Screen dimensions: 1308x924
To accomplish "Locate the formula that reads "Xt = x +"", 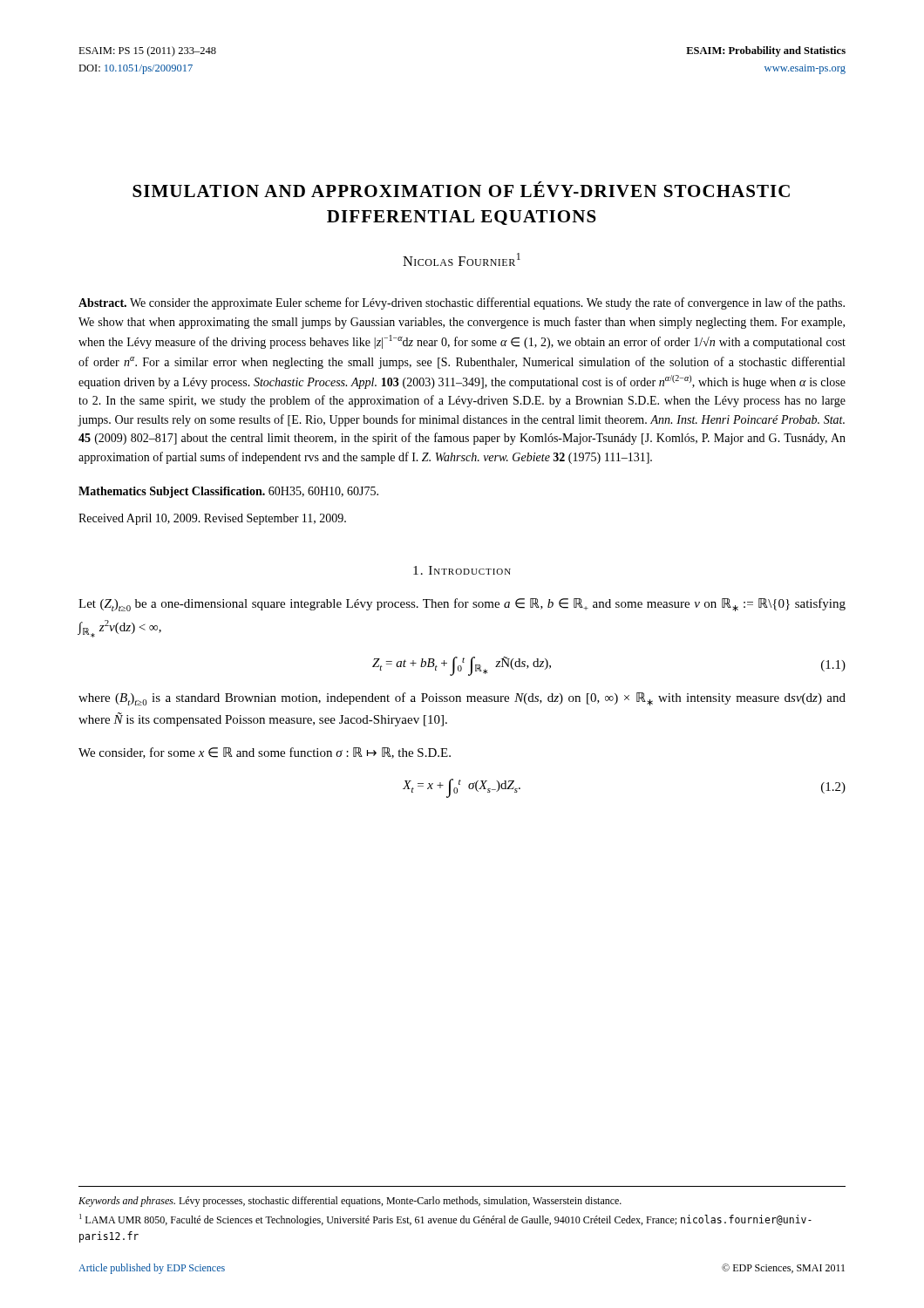I will (450, 788).
